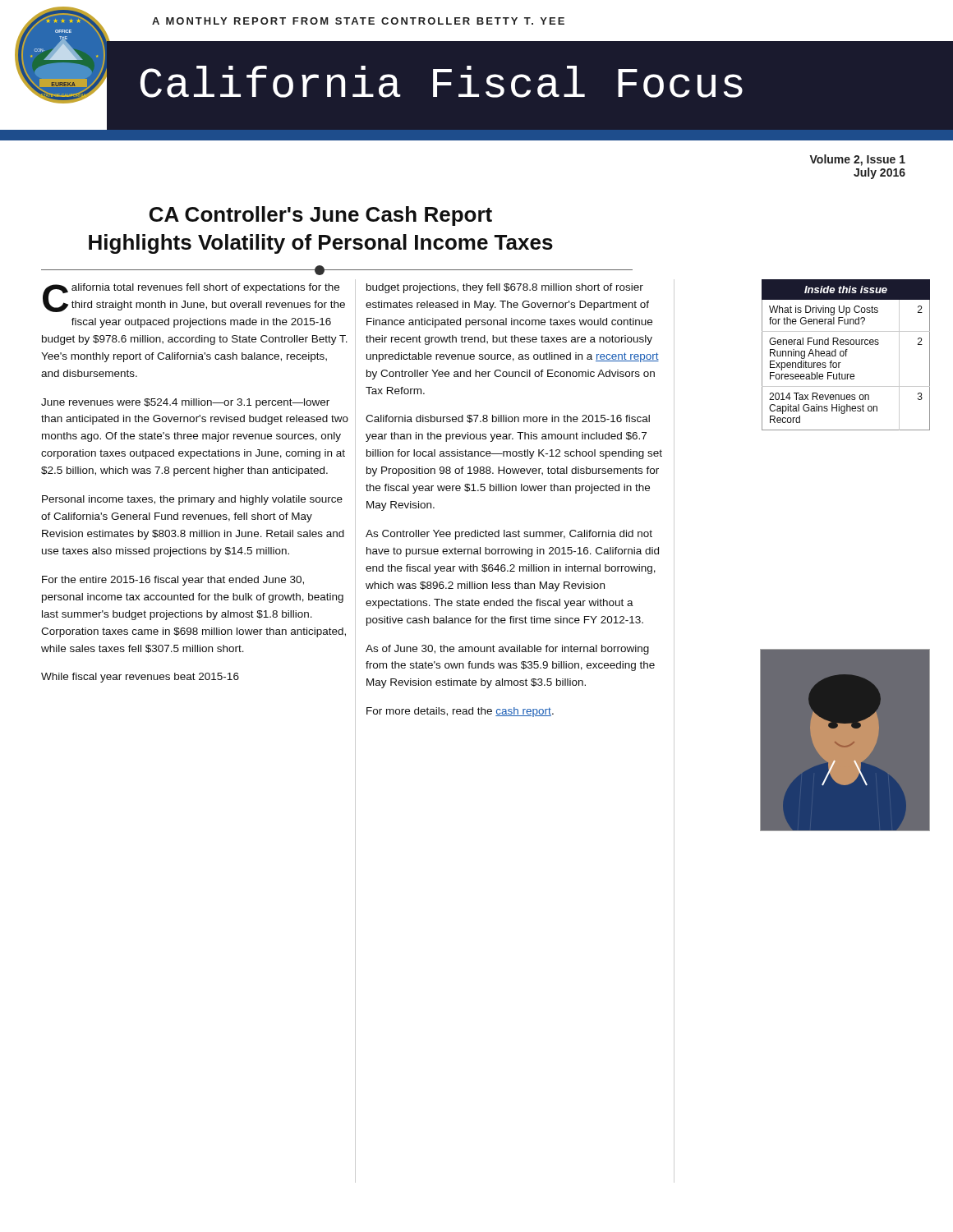Click on the text starting "CA Controller's June Cash Report Highlights"
The height and width of the screenshot is (1232, 953).
point(320,229)
